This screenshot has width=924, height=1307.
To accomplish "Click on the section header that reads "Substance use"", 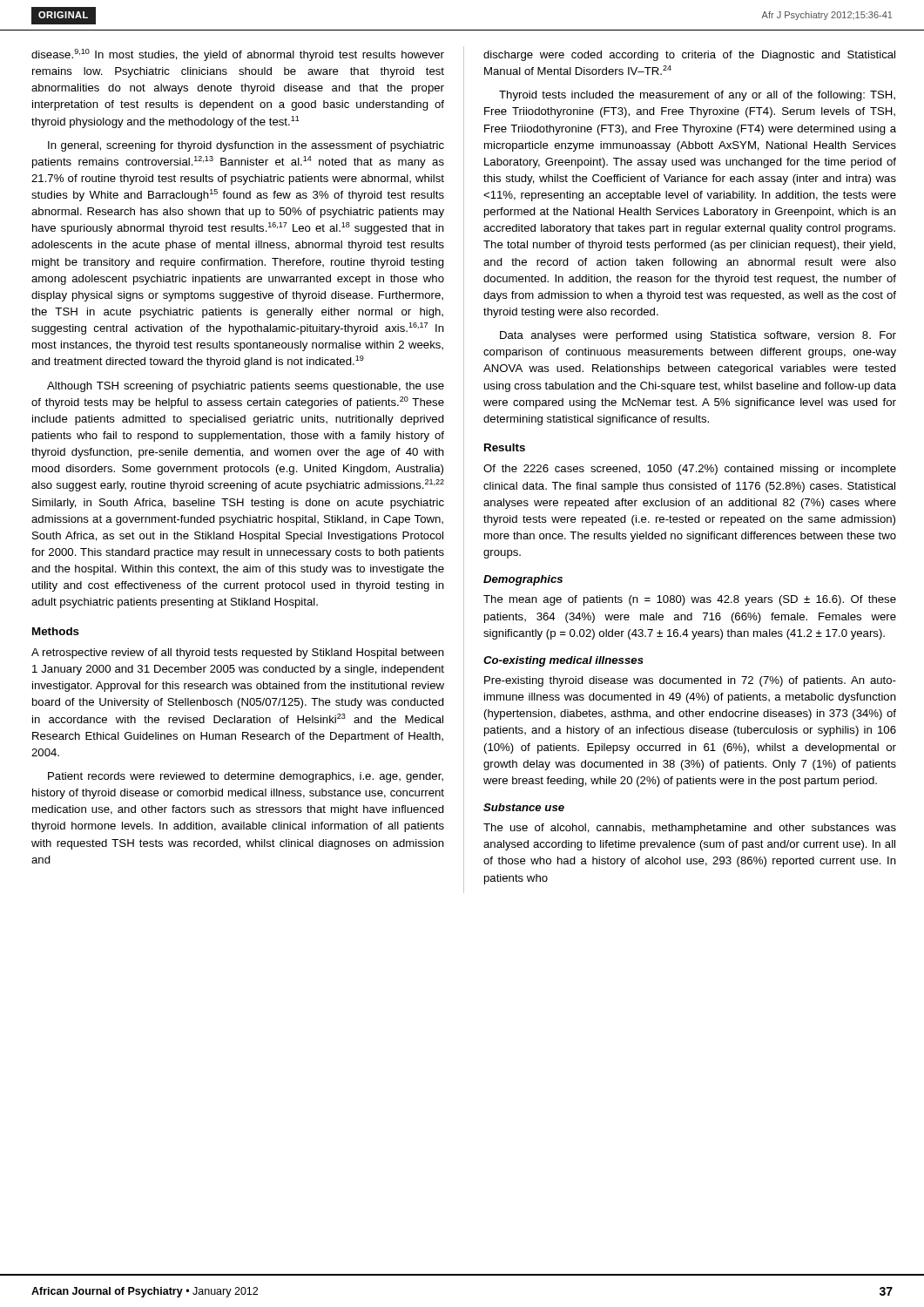I will click(524, 807).
